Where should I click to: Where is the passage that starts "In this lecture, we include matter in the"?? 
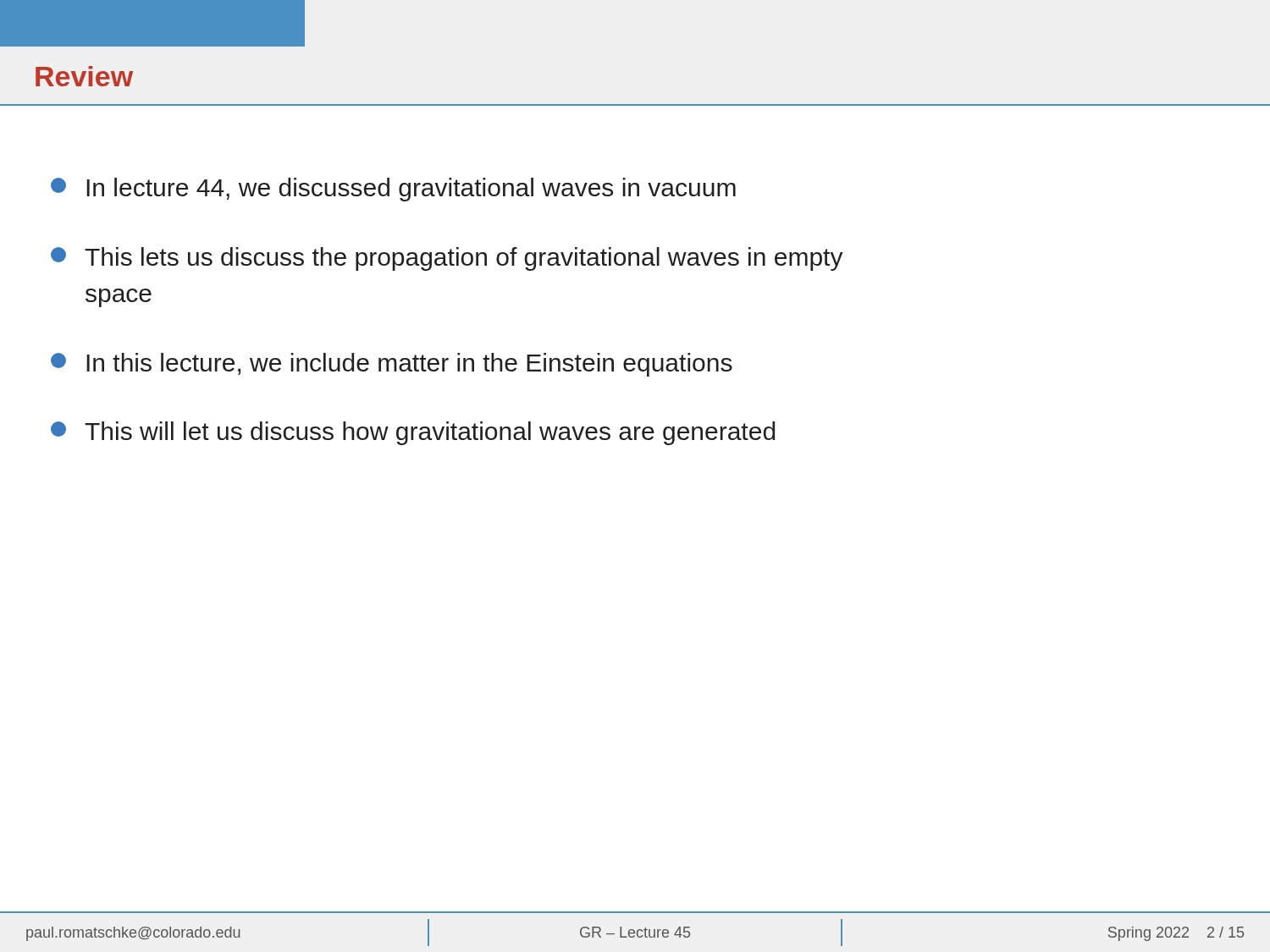tap(392, 362)
